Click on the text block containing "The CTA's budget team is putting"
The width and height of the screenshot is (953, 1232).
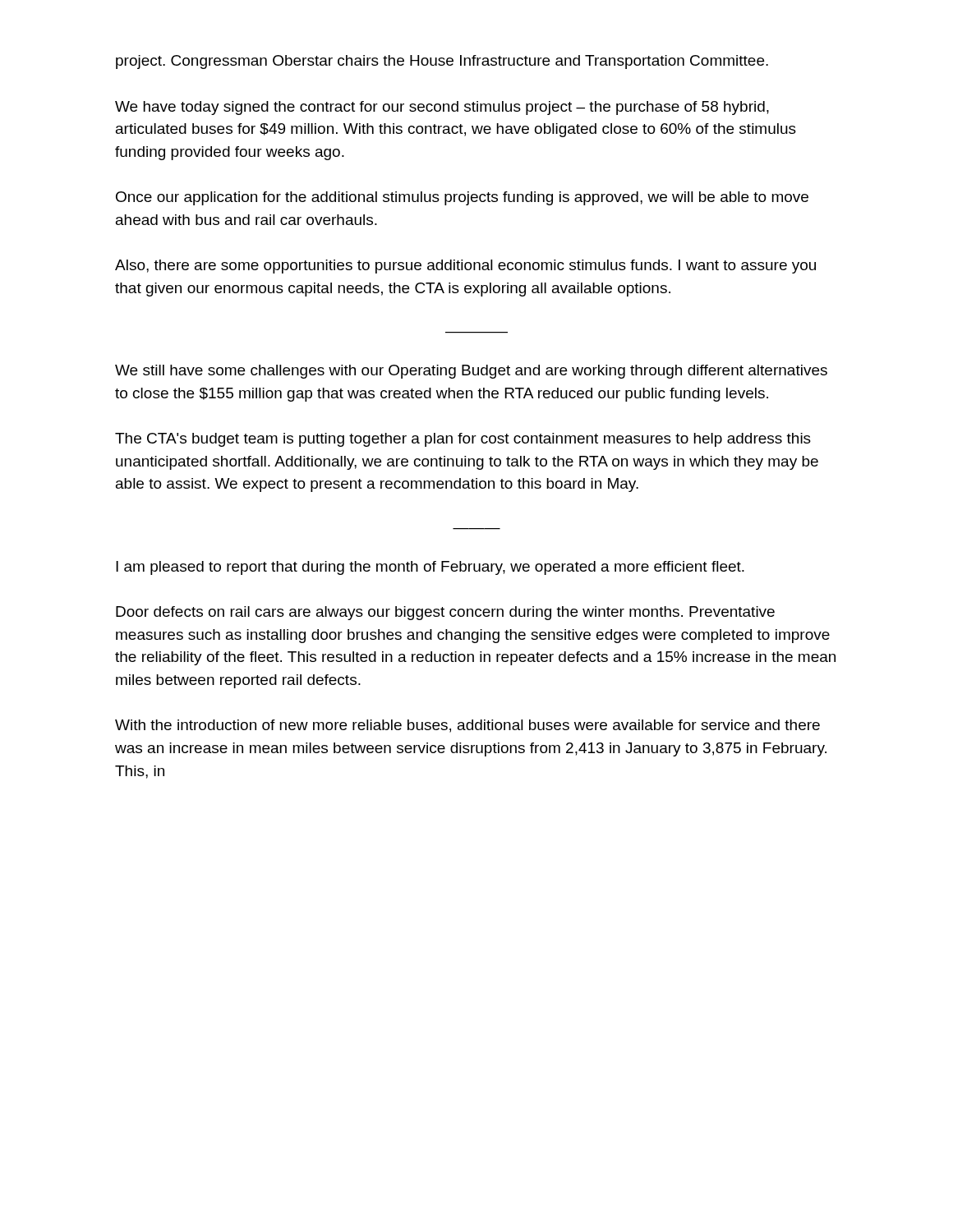click(x=467, y=461)
